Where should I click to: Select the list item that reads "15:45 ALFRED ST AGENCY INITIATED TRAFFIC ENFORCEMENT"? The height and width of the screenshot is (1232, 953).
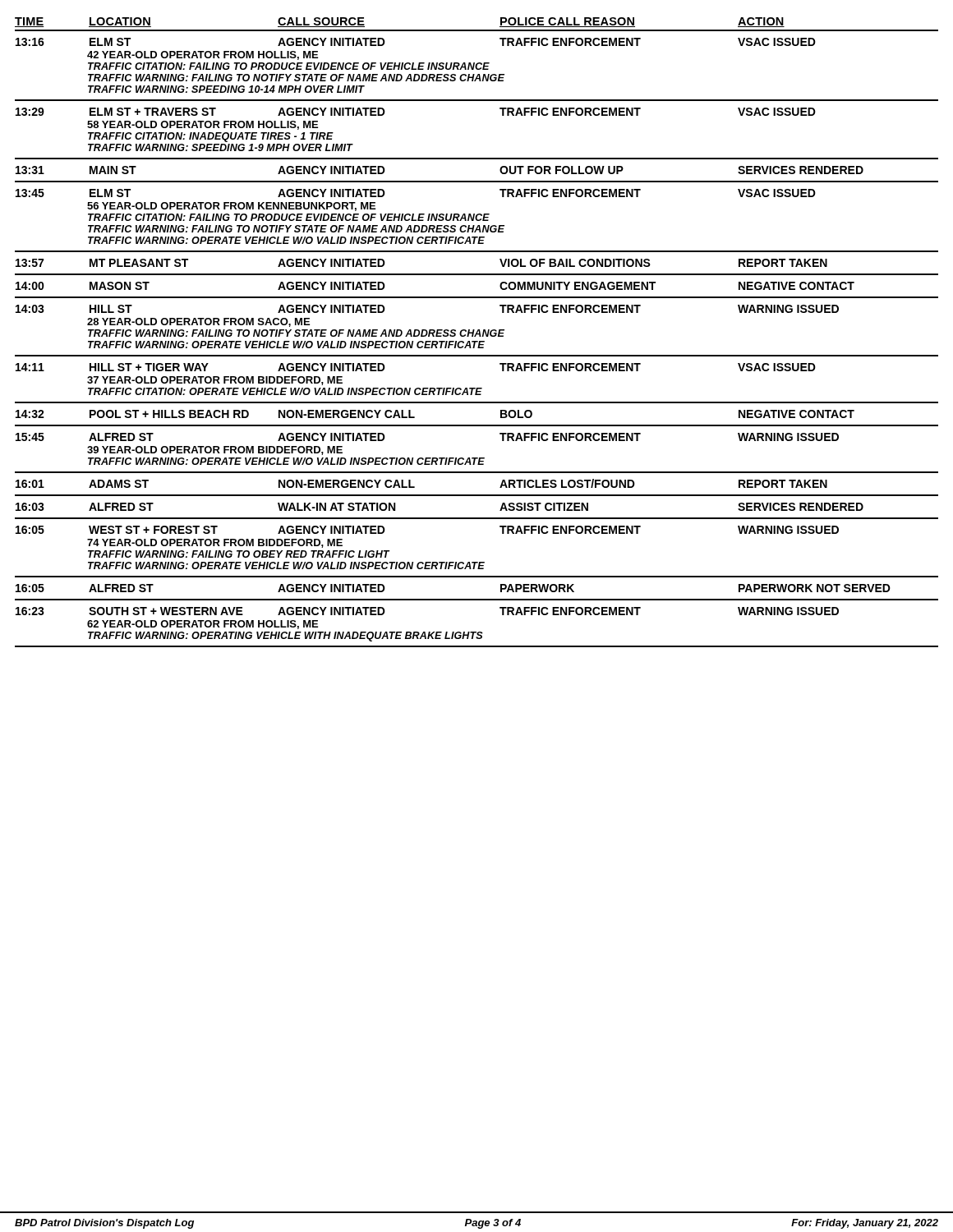[476, 449]
